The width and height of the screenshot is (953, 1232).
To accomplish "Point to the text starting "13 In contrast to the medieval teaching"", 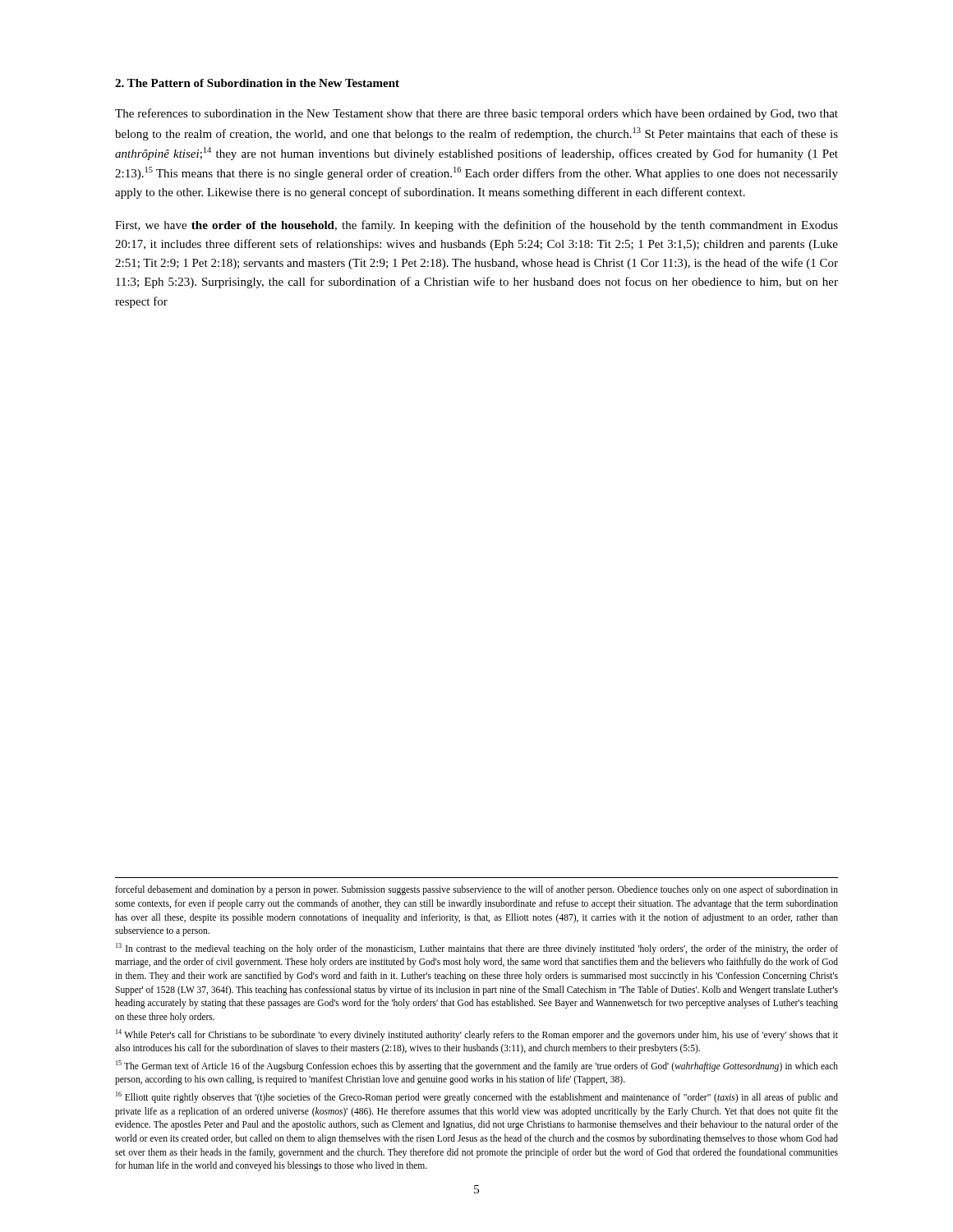I will coord(476,982).
